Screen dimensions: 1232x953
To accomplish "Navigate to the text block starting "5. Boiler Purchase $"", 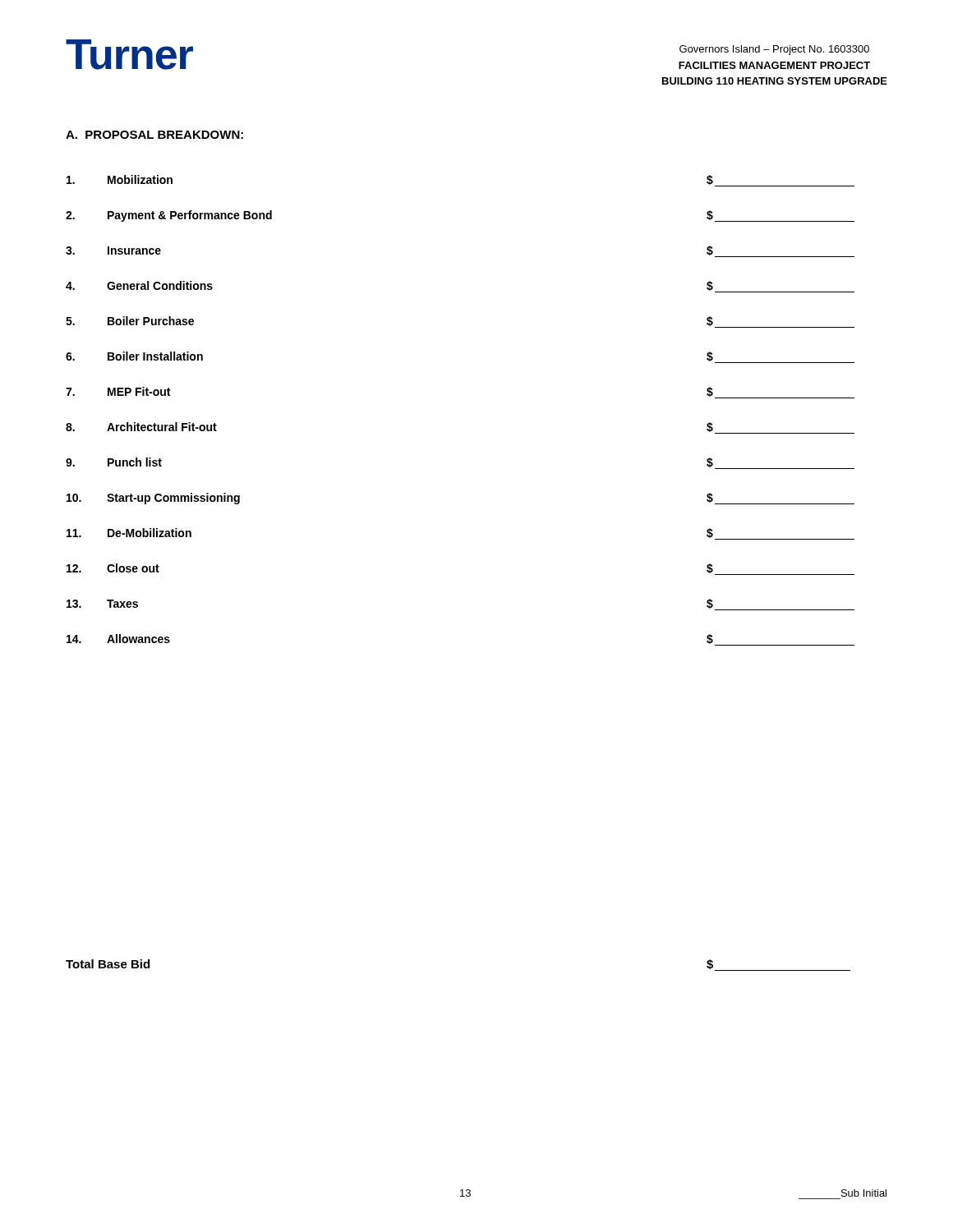I will [x=155, y=322].
